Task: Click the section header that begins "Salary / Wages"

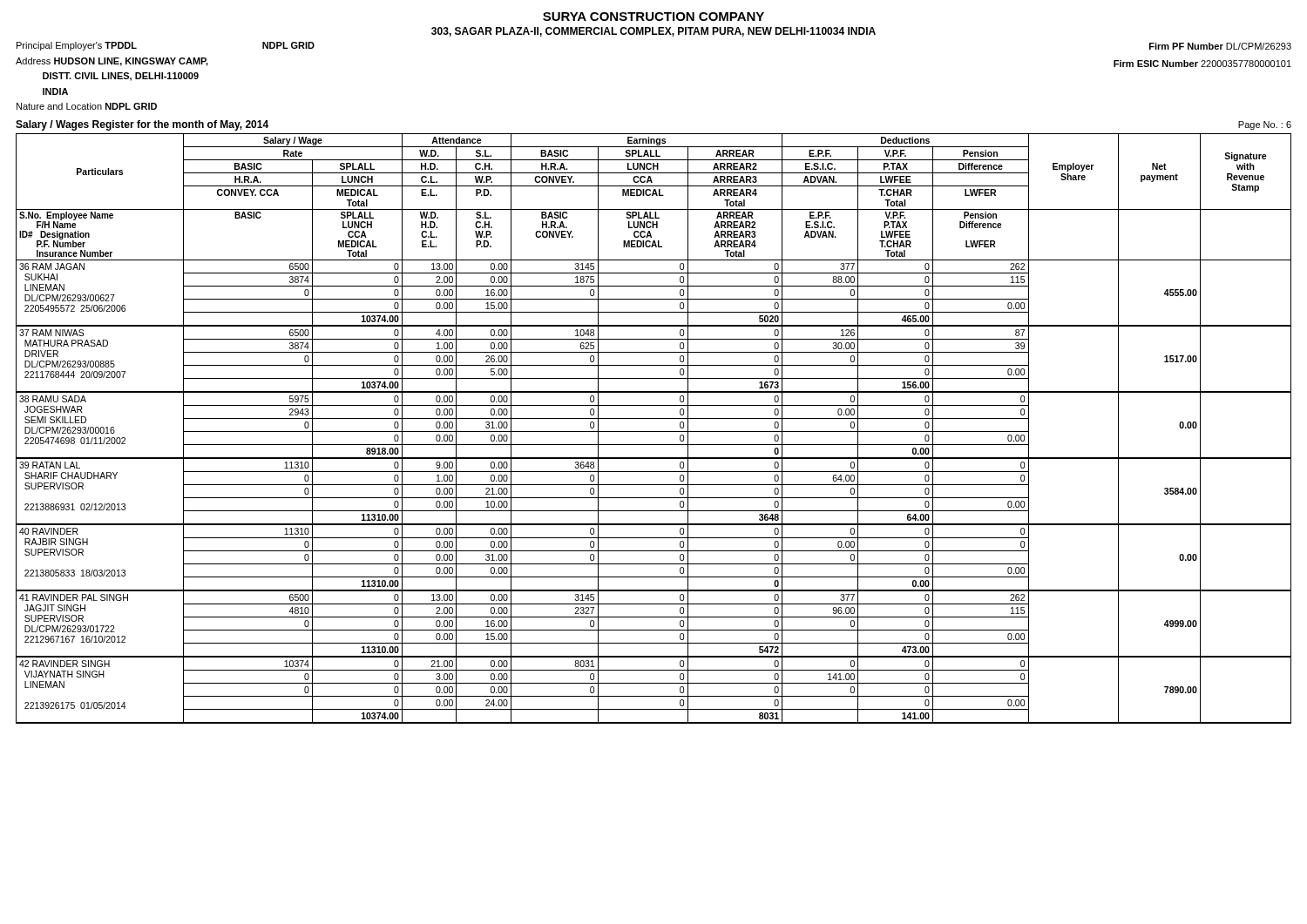Action: [x=142, y=125]
